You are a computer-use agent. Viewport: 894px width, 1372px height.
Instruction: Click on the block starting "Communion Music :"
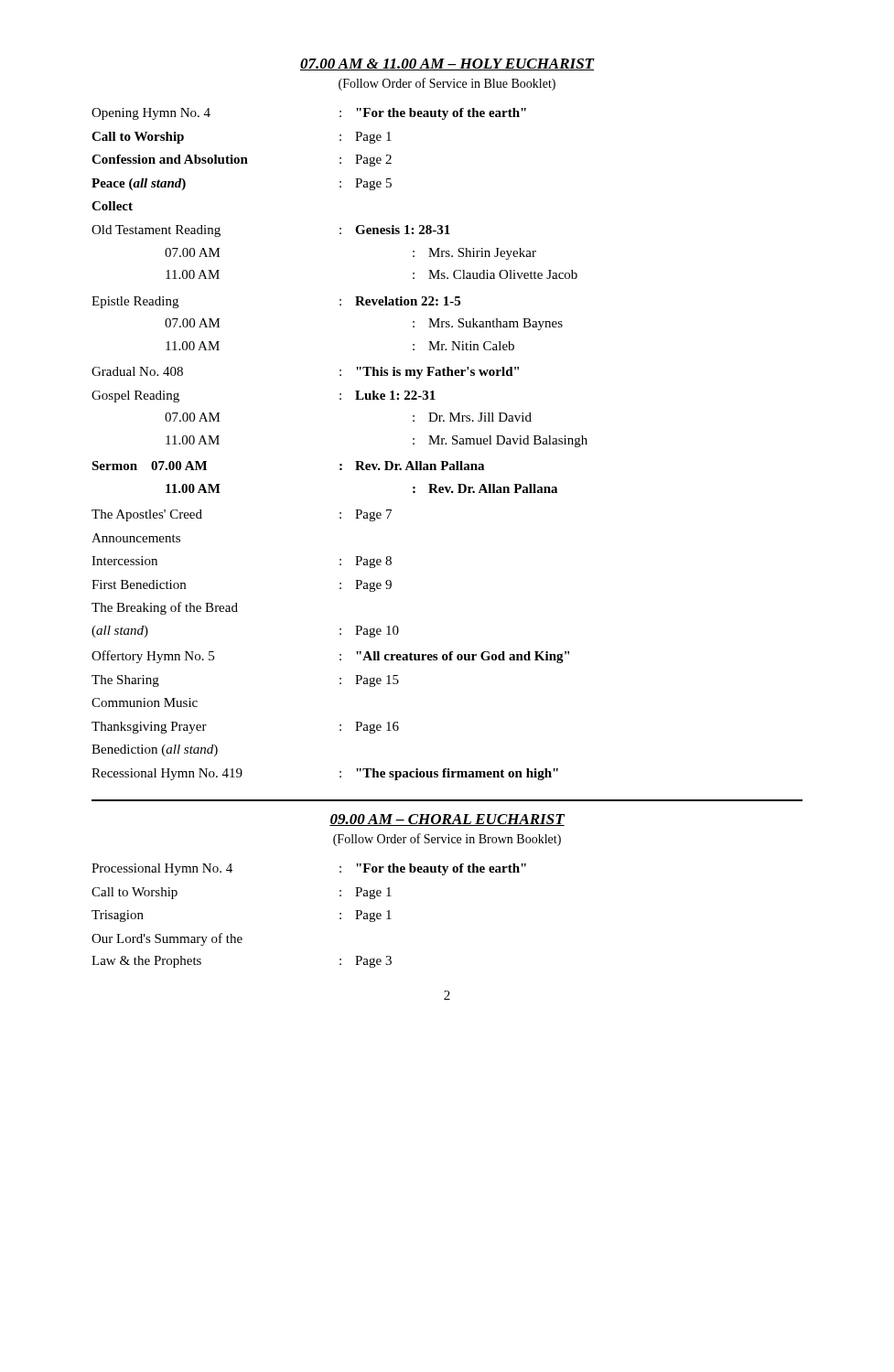click(x=145, y=702)
